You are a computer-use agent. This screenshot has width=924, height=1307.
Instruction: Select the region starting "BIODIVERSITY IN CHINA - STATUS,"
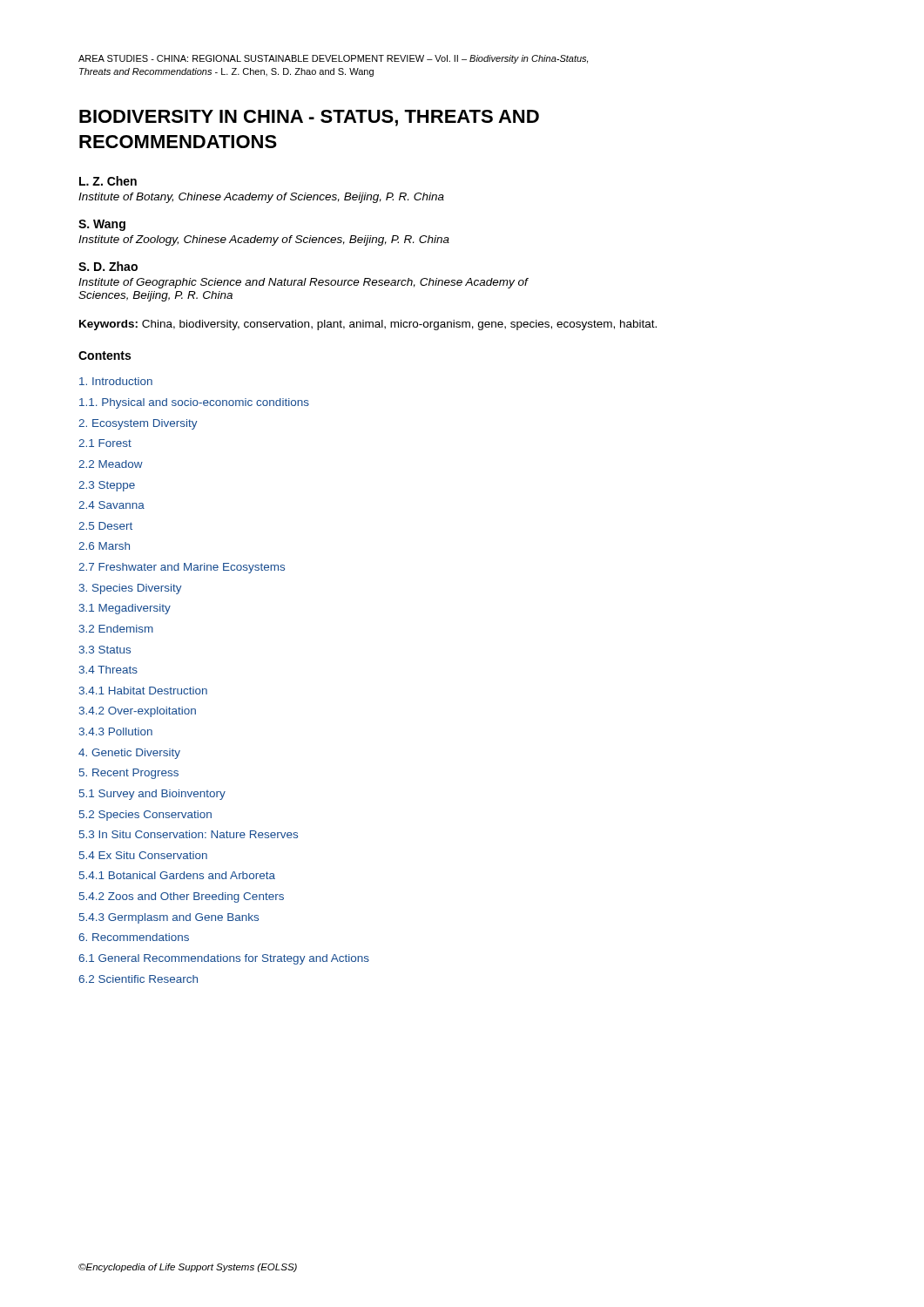[309, 129]
